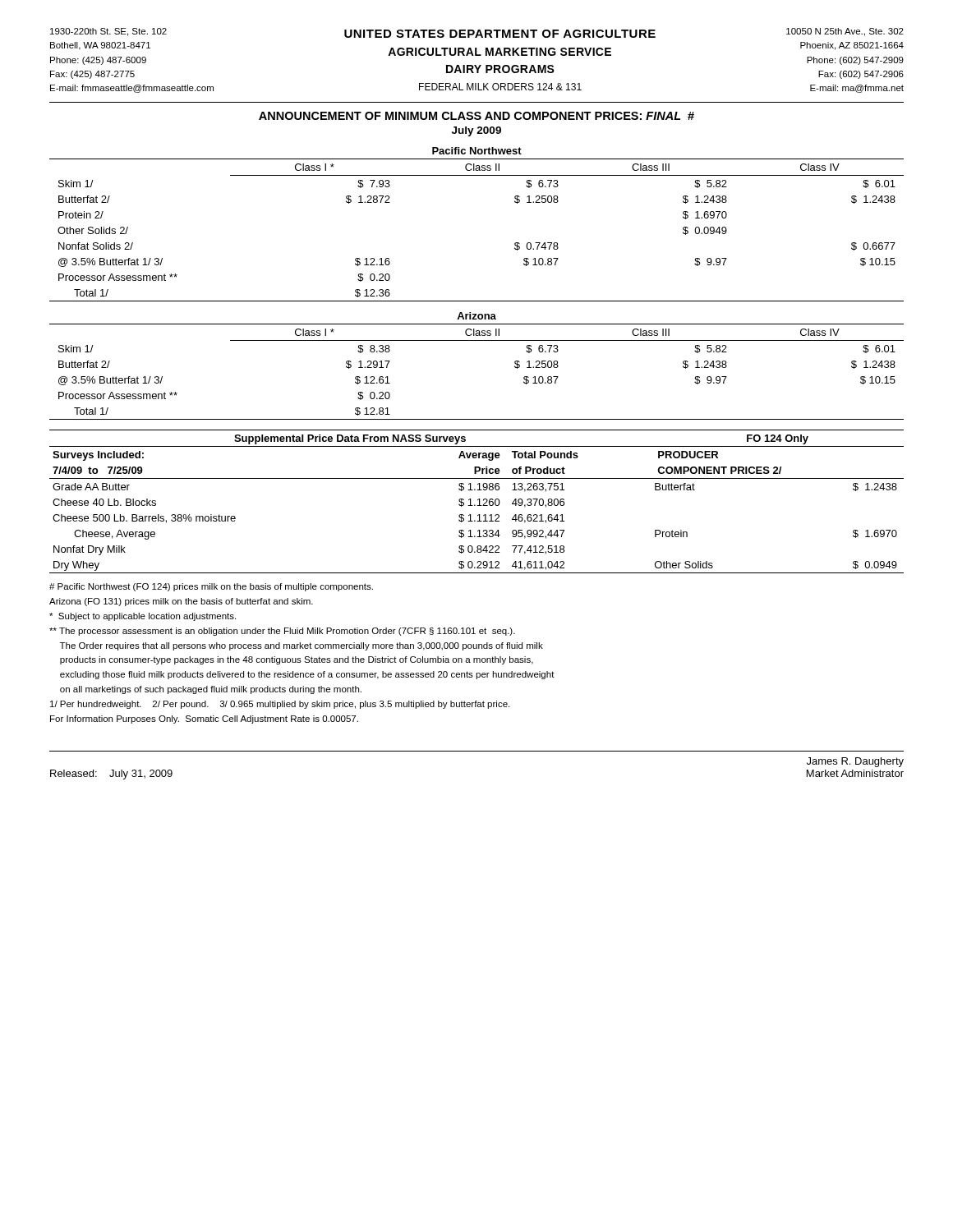The image size is (953, 1232).
Task: Find "Pacific Northwest" on this page
Action: [x=476, y=151]
